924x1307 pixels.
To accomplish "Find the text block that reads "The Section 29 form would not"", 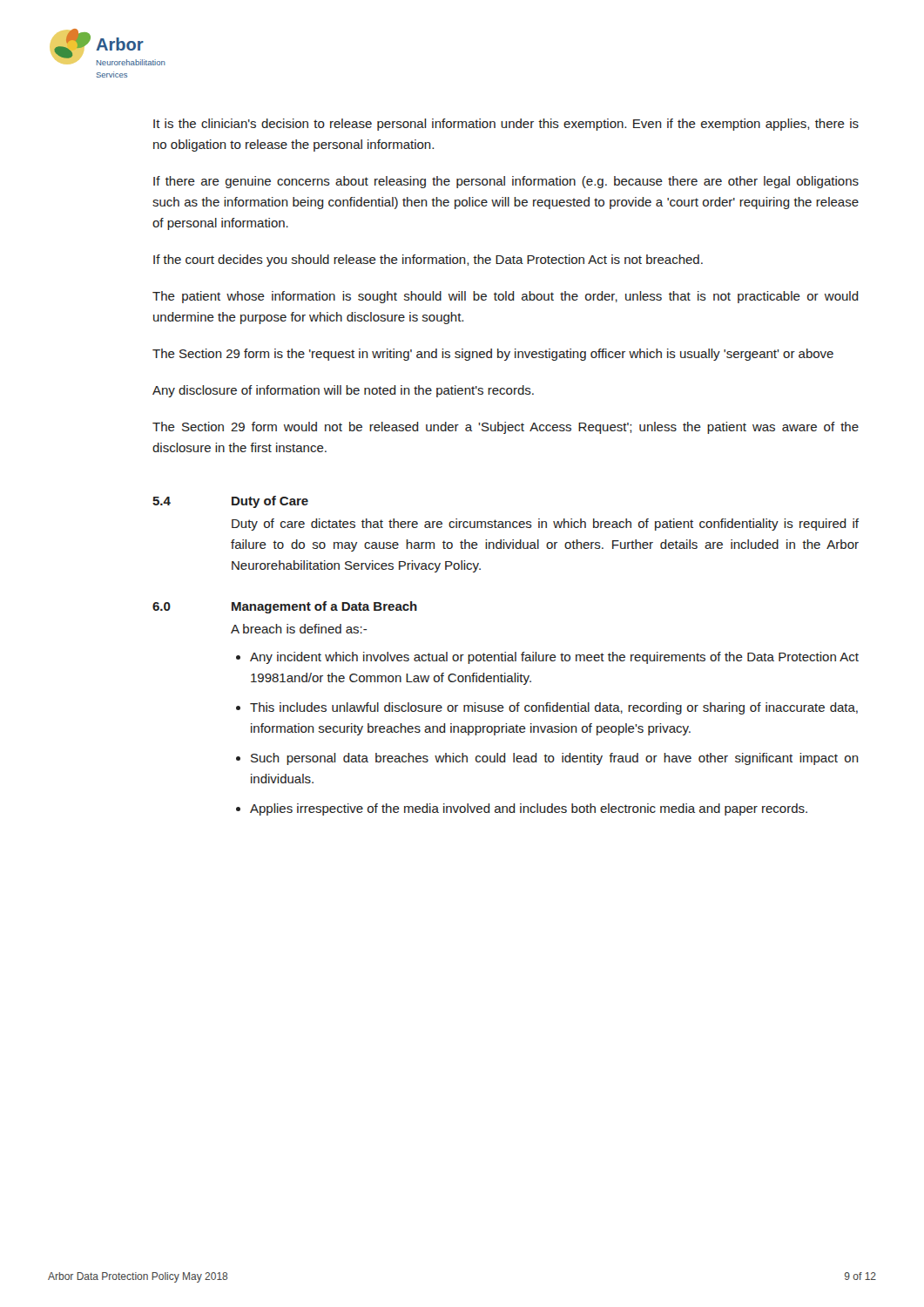I will point(506,437).
